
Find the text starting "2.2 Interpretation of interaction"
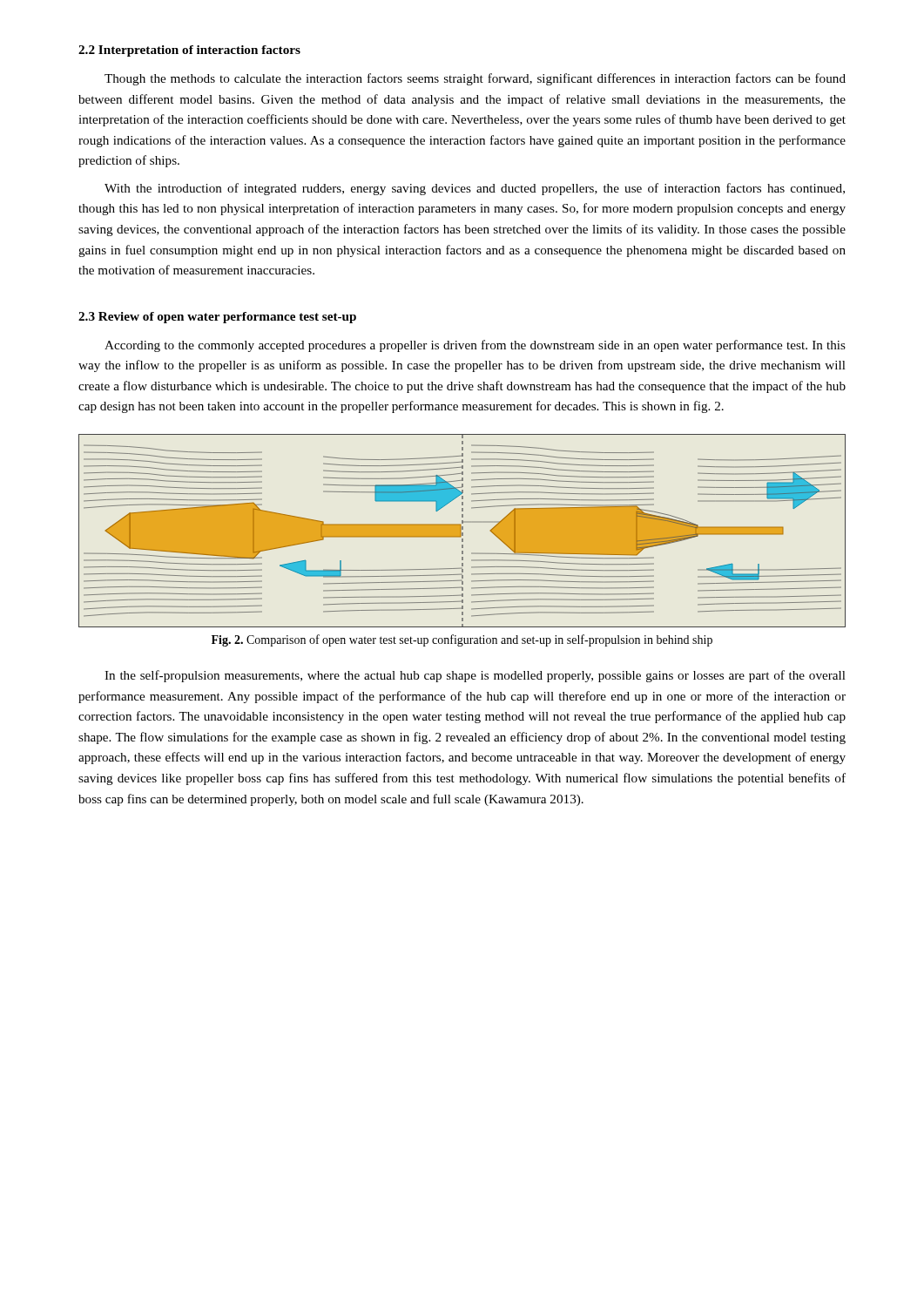point(189,49)
